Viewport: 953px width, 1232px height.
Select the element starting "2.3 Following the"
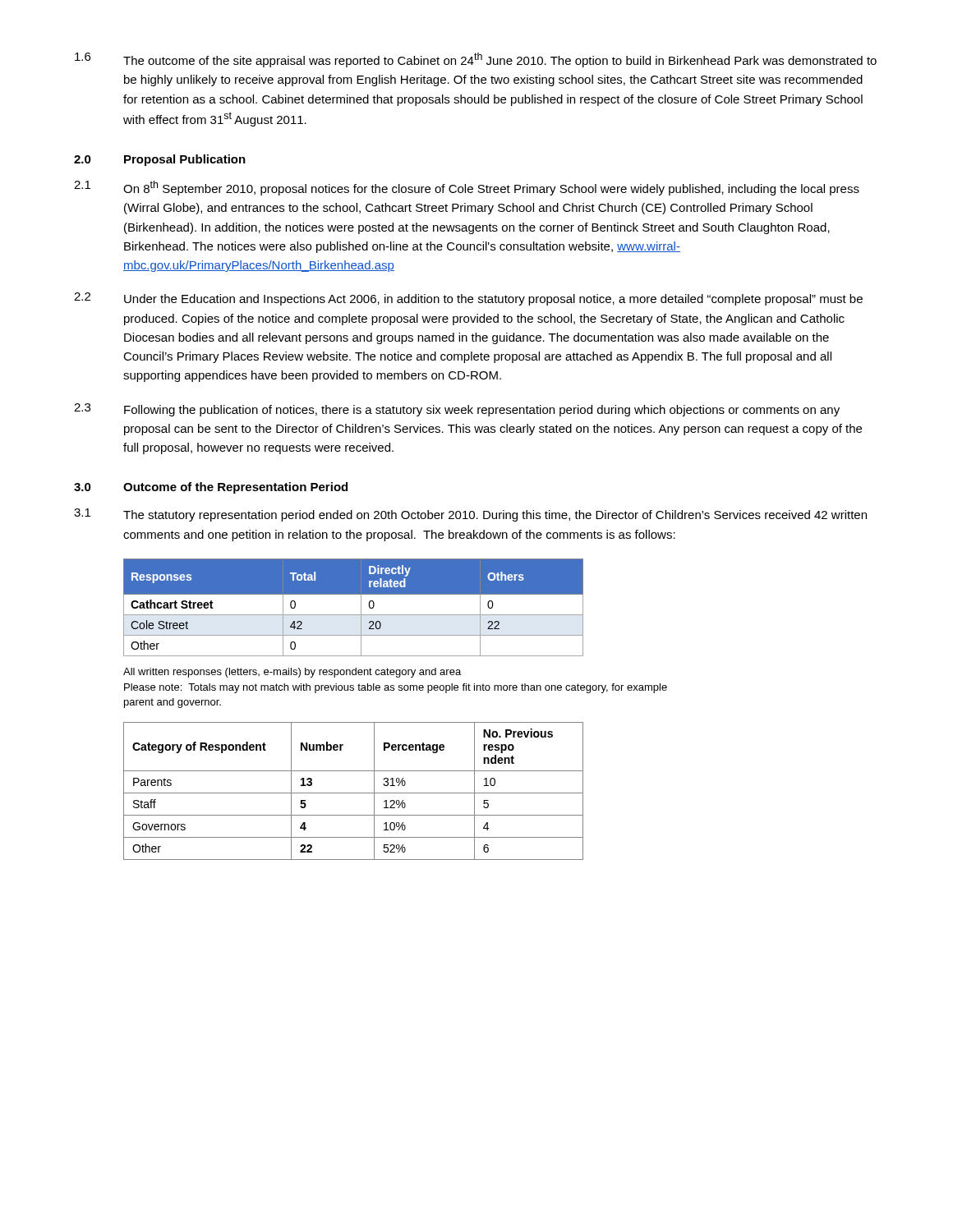(x=476, y=428)
